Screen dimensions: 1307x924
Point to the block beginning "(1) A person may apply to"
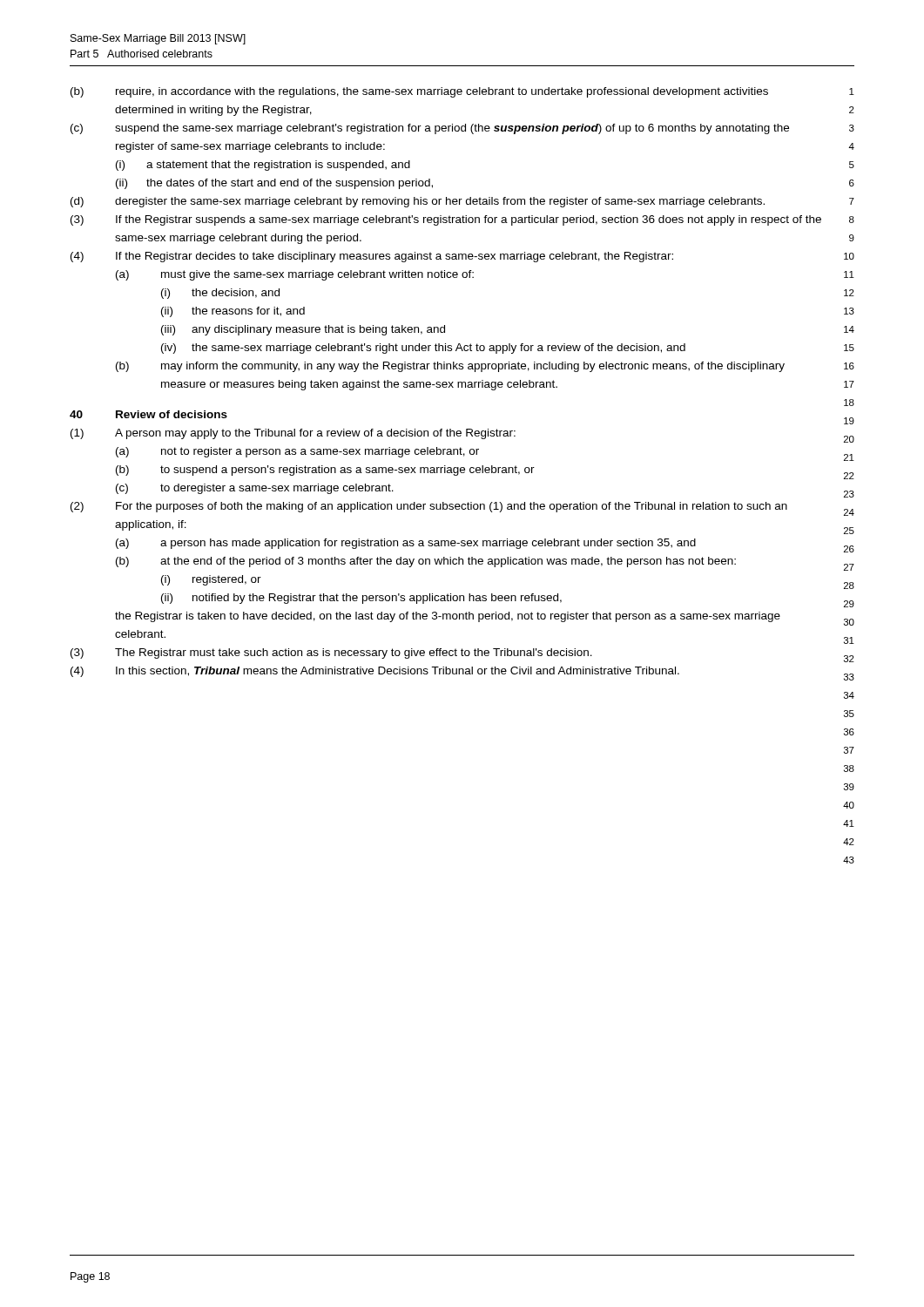click(x=293, y=433)
